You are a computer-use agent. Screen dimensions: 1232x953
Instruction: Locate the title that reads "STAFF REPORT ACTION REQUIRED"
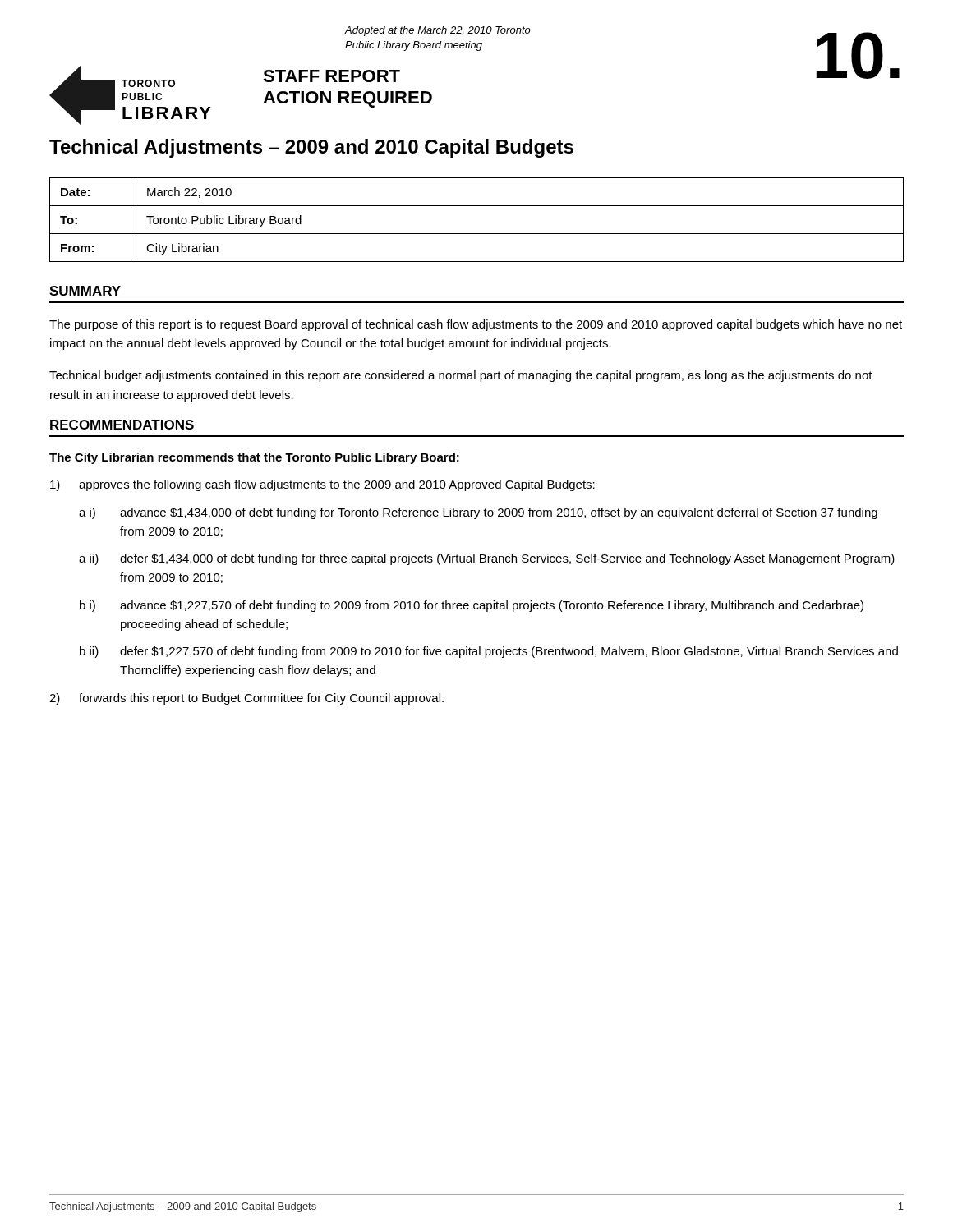pos(348,87)
